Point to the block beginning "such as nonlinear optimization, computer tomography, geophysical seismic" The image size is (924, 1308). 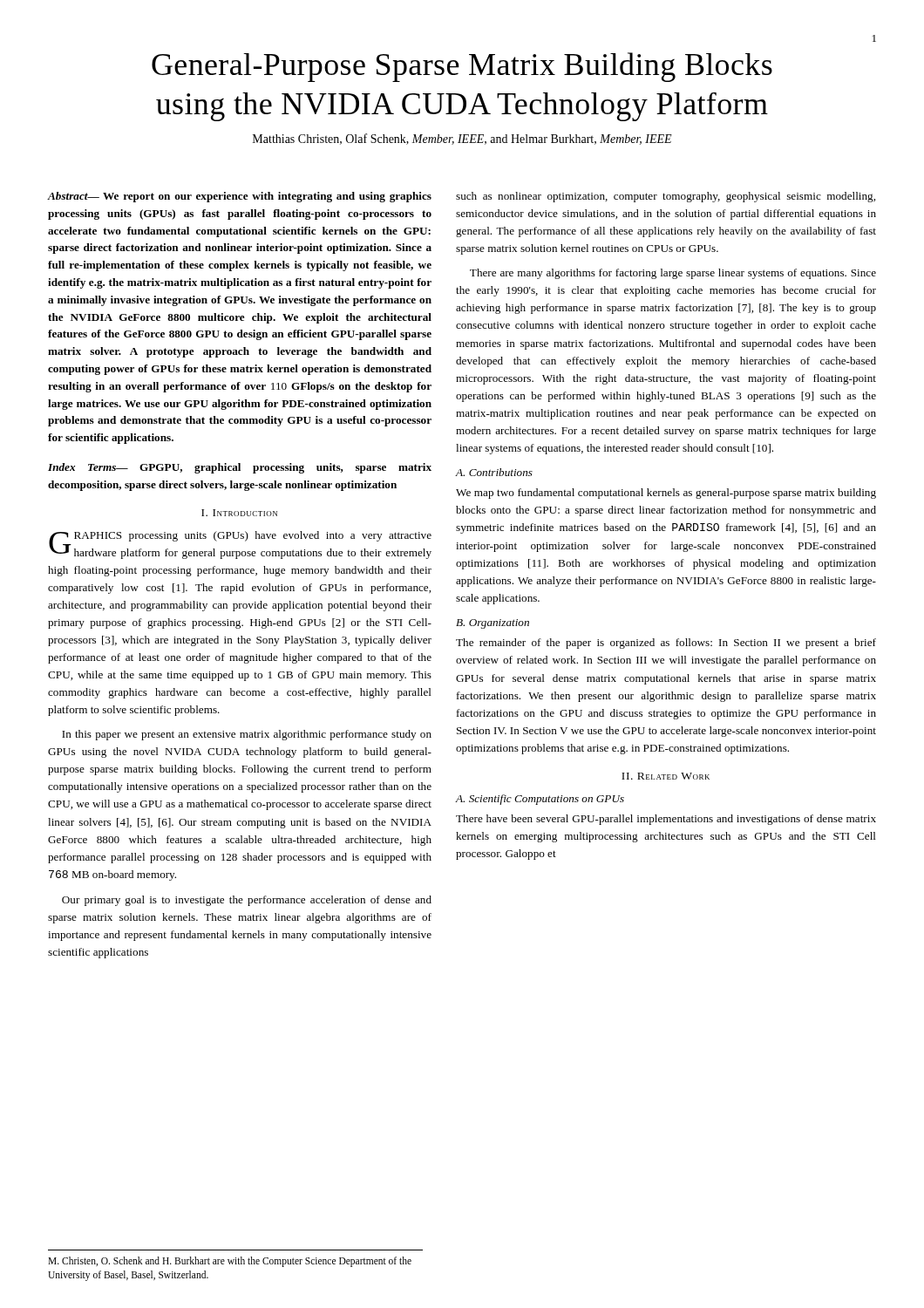point(666,322)
